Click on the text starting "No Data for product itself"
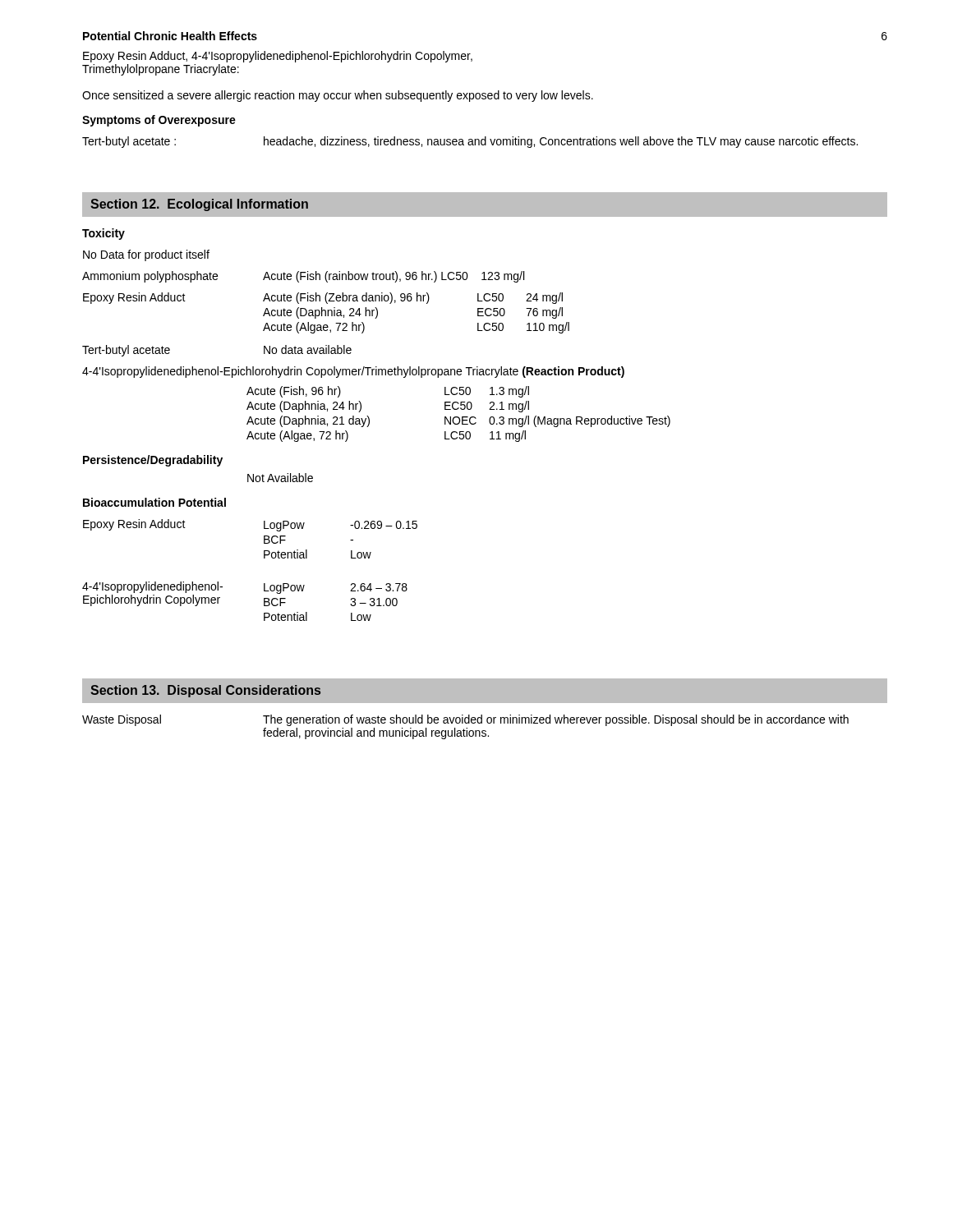Viewport: 953px width, 1232px height. pyautogui.click(x=146, y=255)
